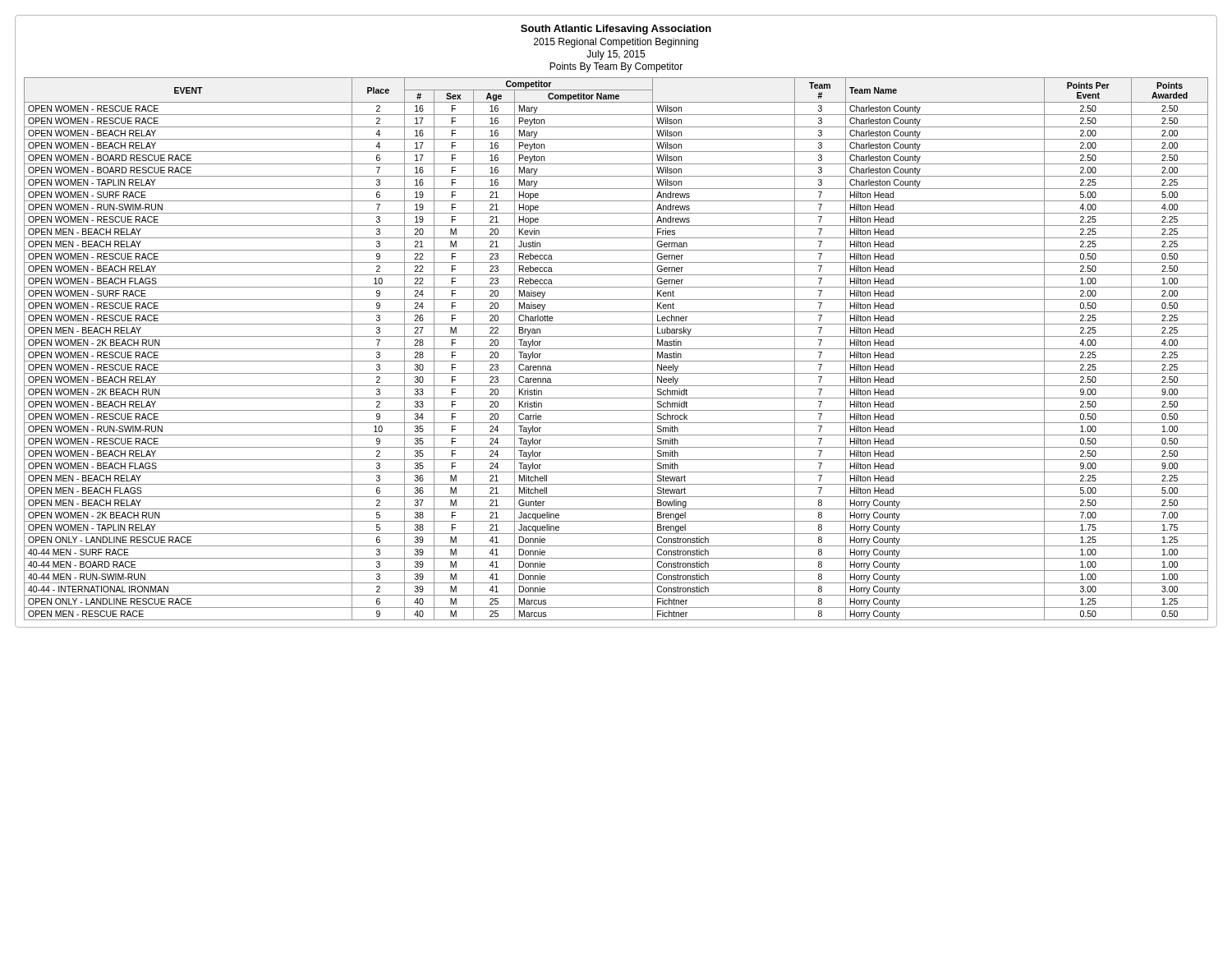Select the title with the text "South Atlantic Lifesaving Association"
Image resolution: width=1232 pixels, height=953 pixels.
point(616,28)
